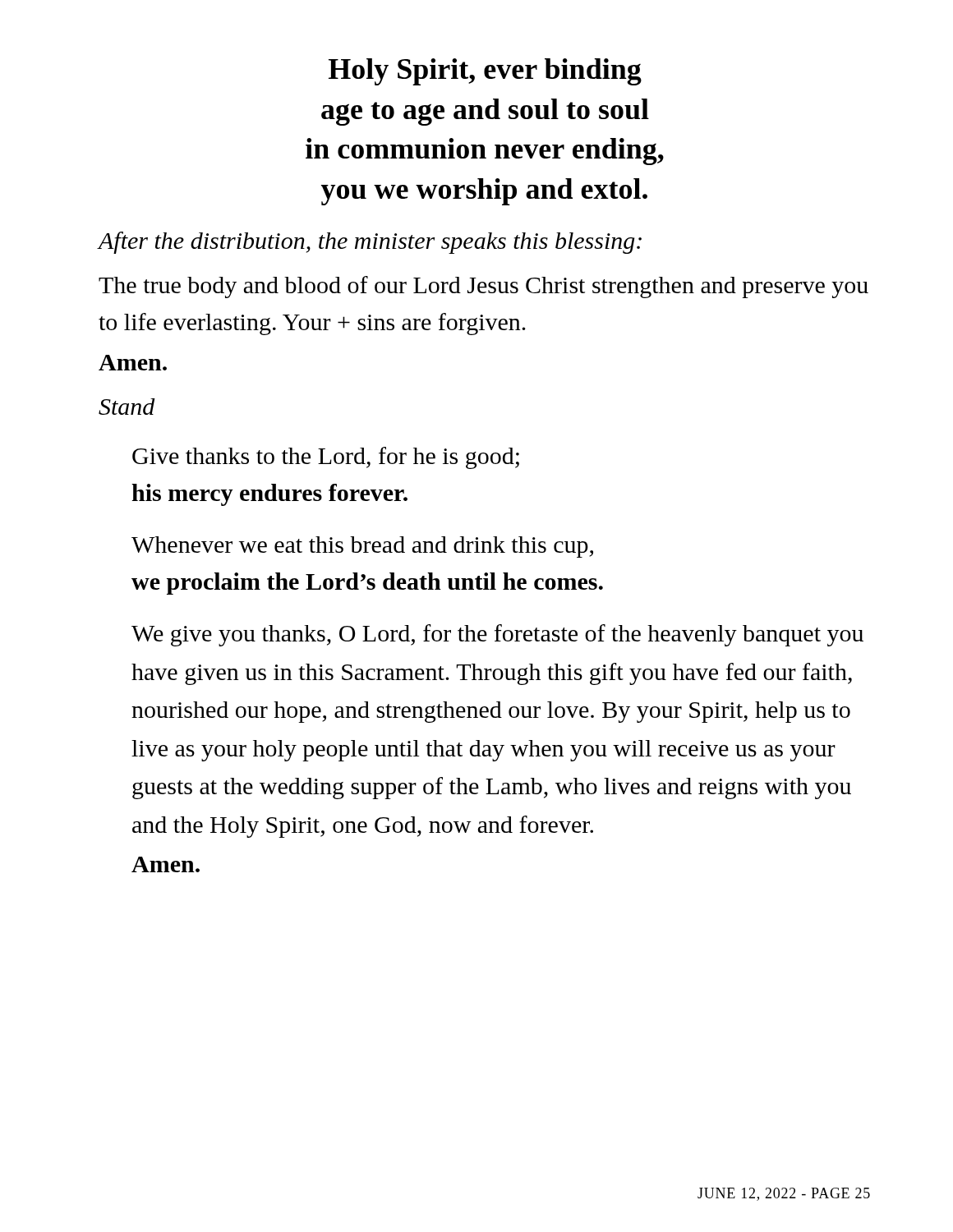Find the block on this page that starts "The true body and blood"
The image size is (953, 1232).
click(484, 303)
